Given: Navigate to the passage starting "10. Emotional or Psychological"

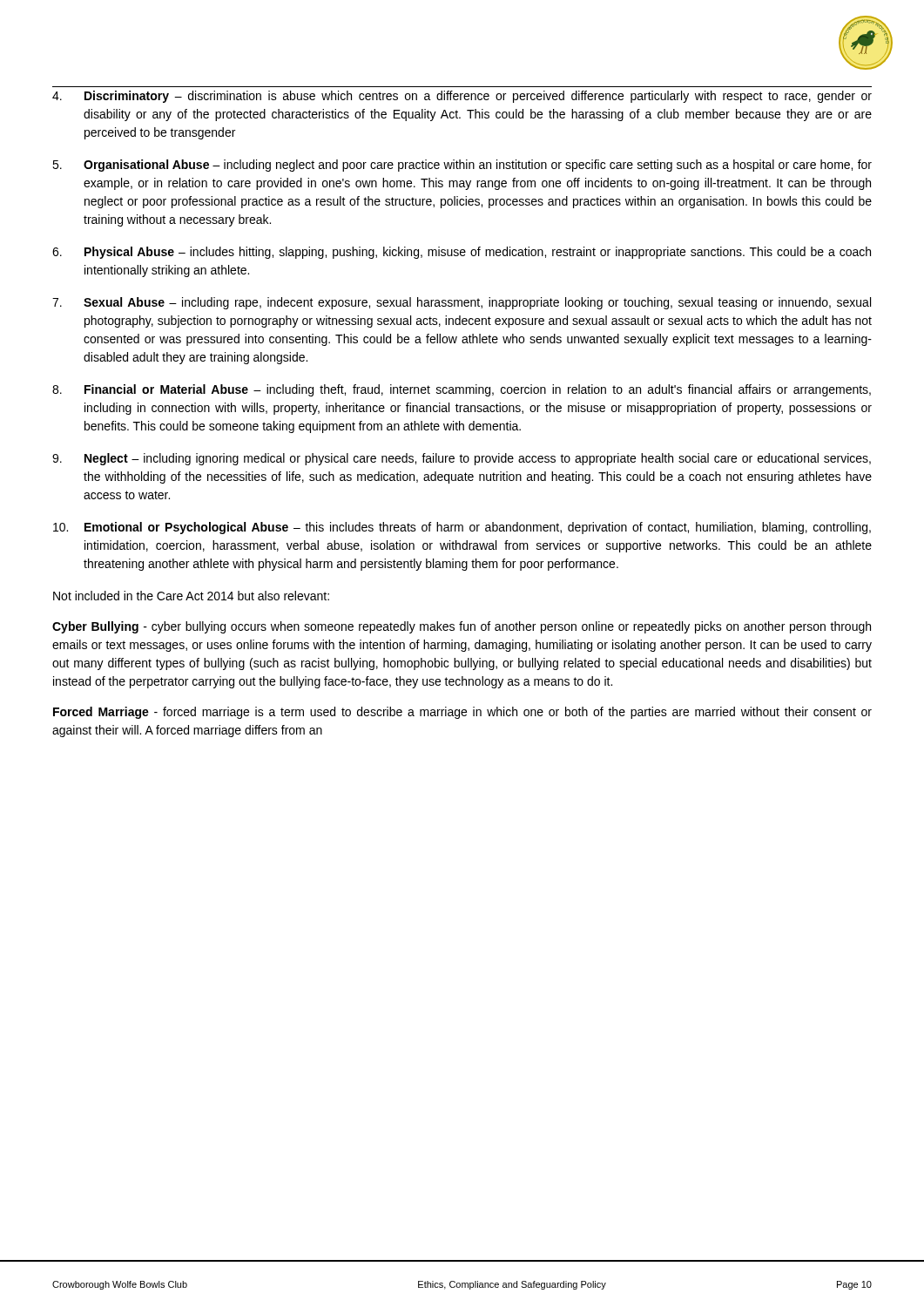Looking at the screenshot, I should coord(462,546).
